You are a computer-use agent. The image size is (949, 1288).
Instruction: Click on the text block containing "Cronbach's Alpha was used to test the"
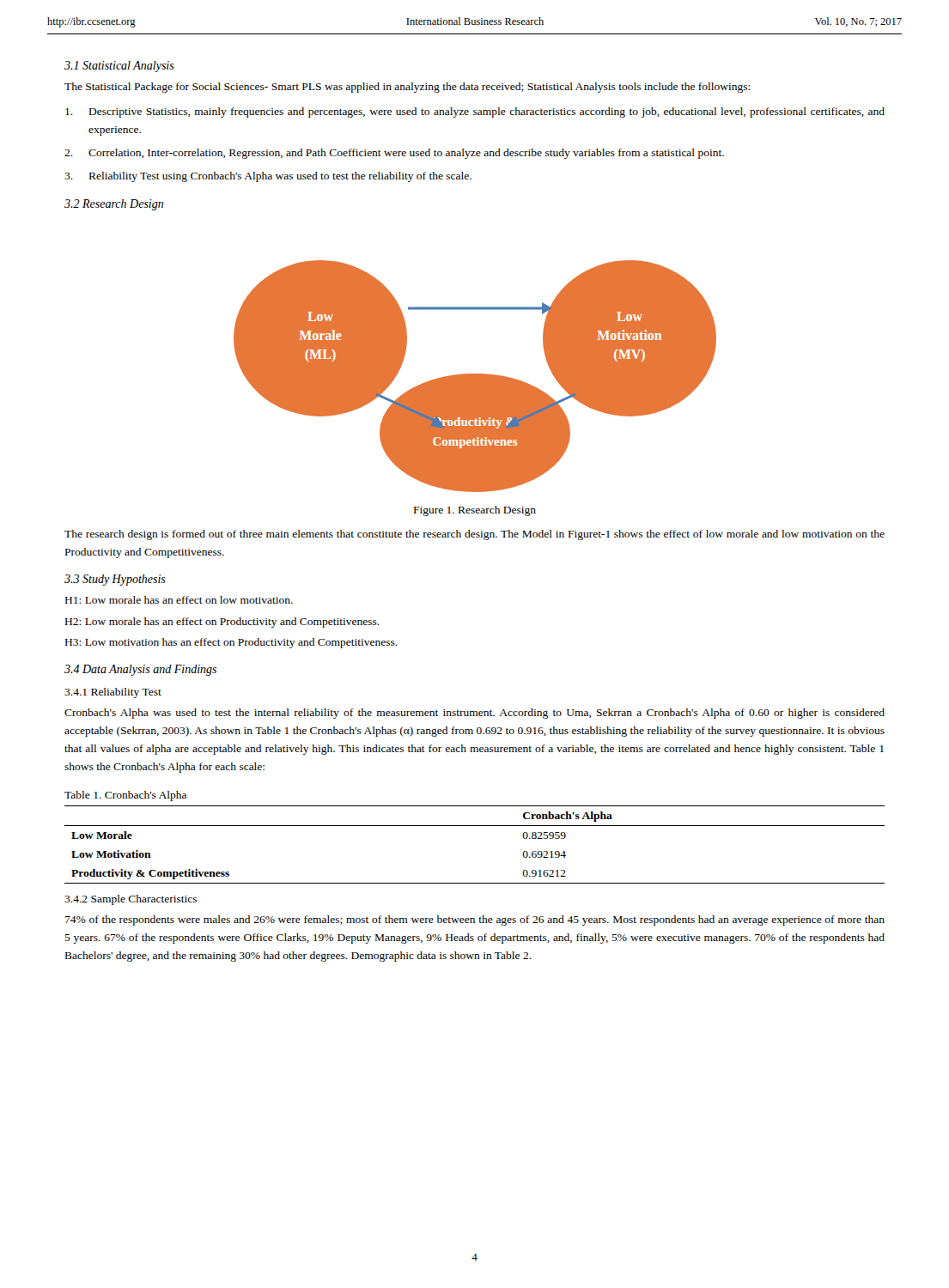coord(474,739)
